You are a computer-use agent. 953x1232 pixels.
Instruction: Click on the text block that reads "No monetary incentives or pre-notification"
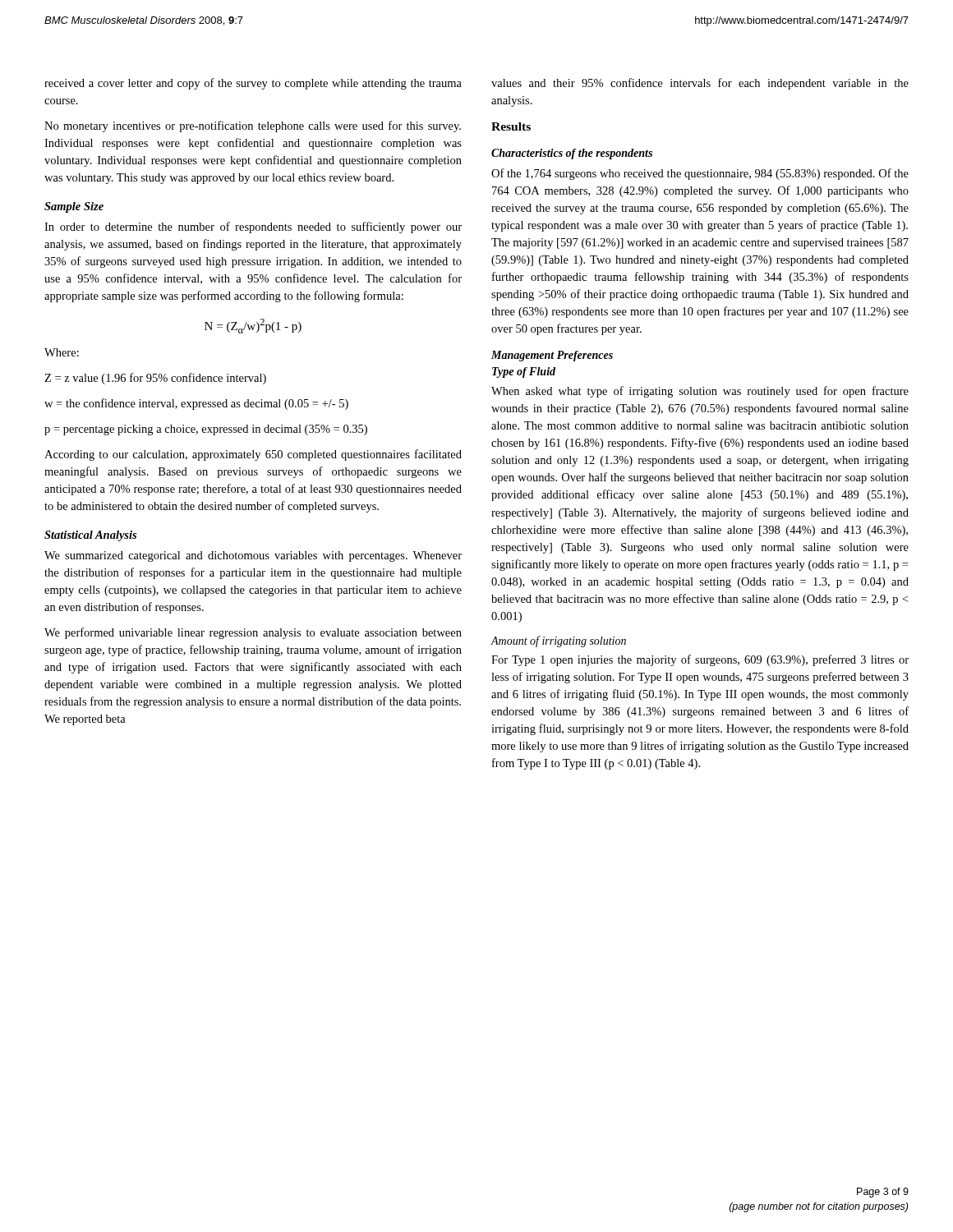tap(253, 152)
